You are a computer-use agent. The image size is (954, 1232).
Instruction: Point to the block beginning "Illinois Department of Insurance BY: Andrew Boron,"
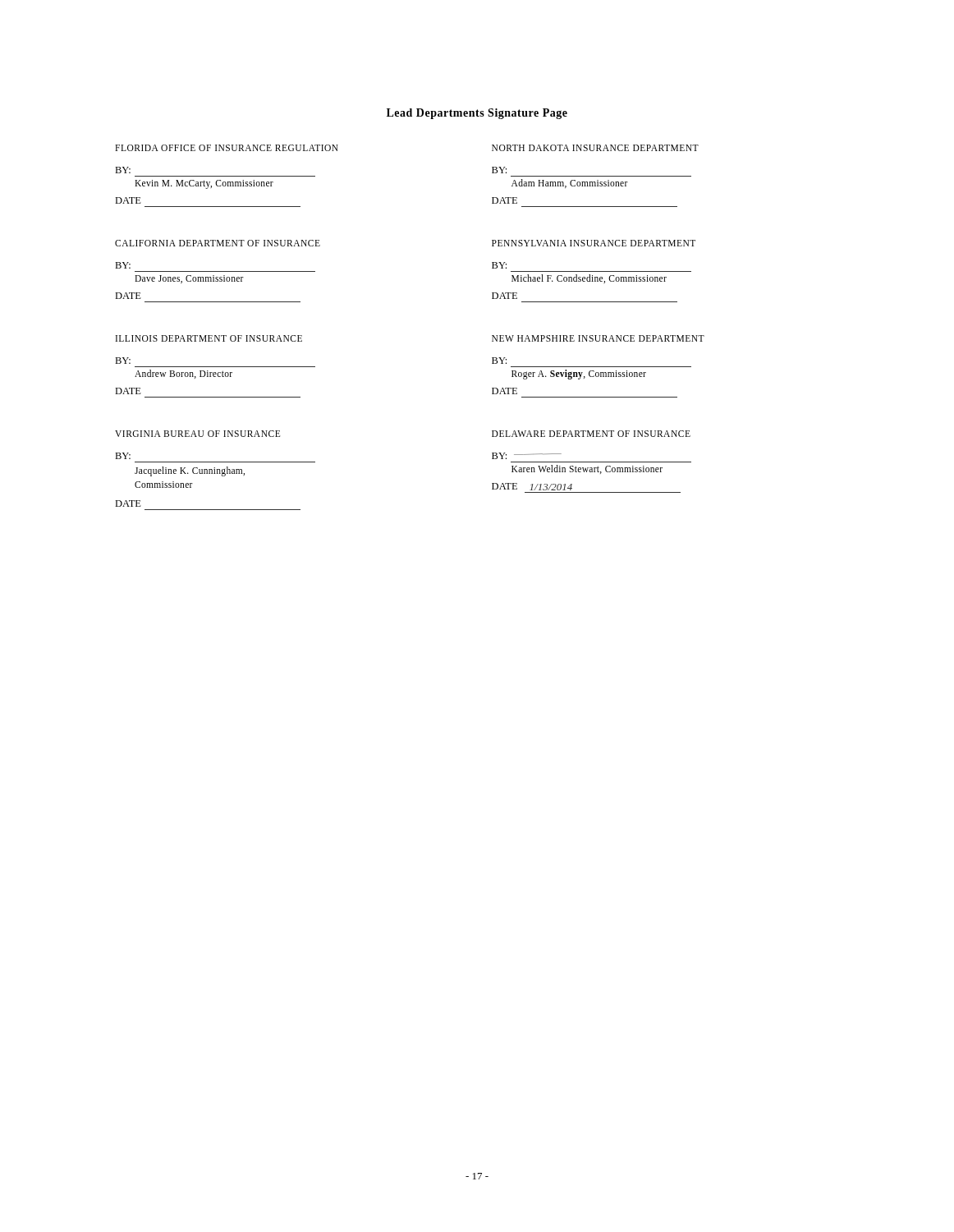pyautogui.click(x=289, y=366)
